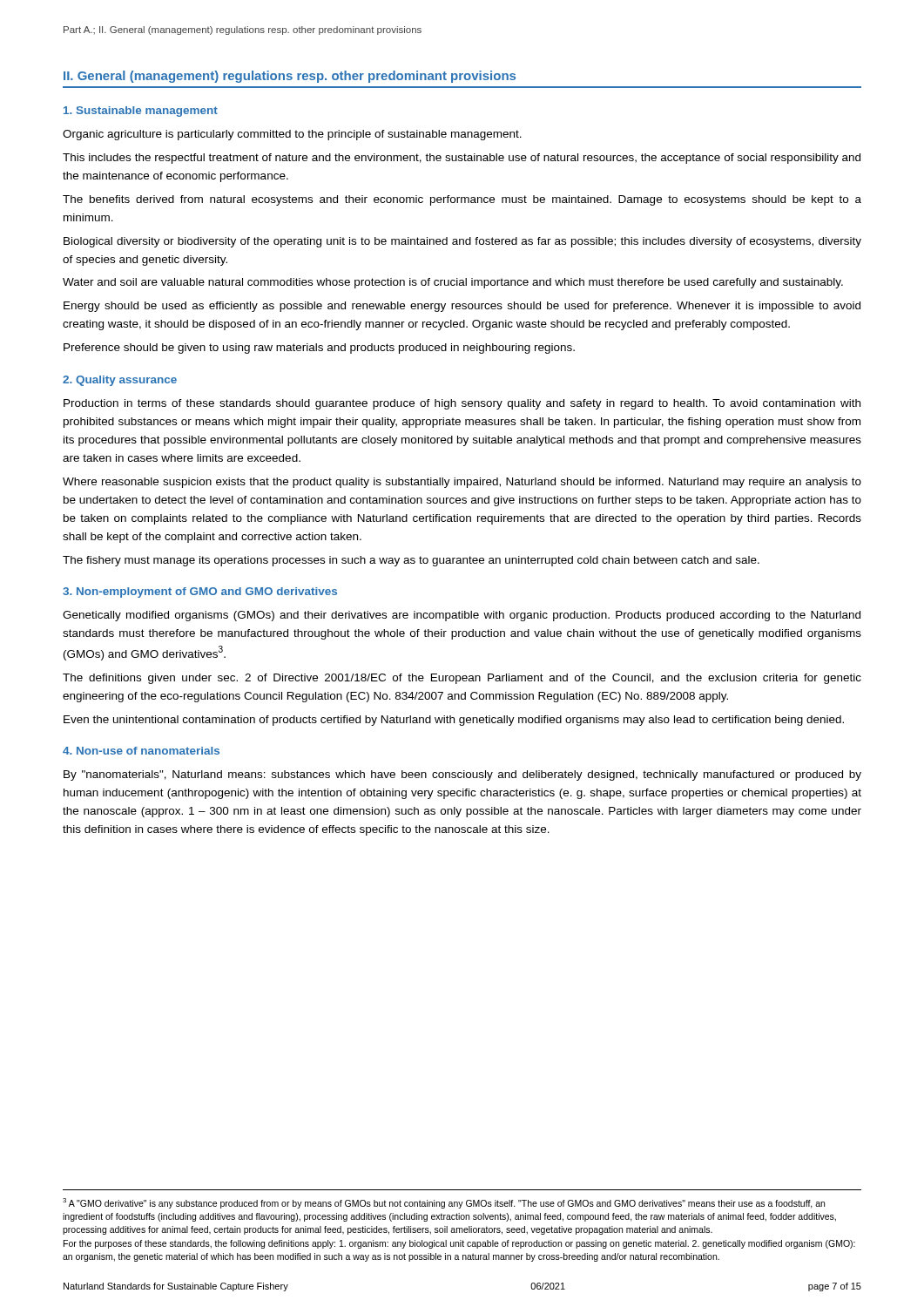Image resolution: width=924 pixels, height=1307 pixels.
Task: Point to the block starting "Organic agriculture is particularly"
Action: tap(462, 241)
